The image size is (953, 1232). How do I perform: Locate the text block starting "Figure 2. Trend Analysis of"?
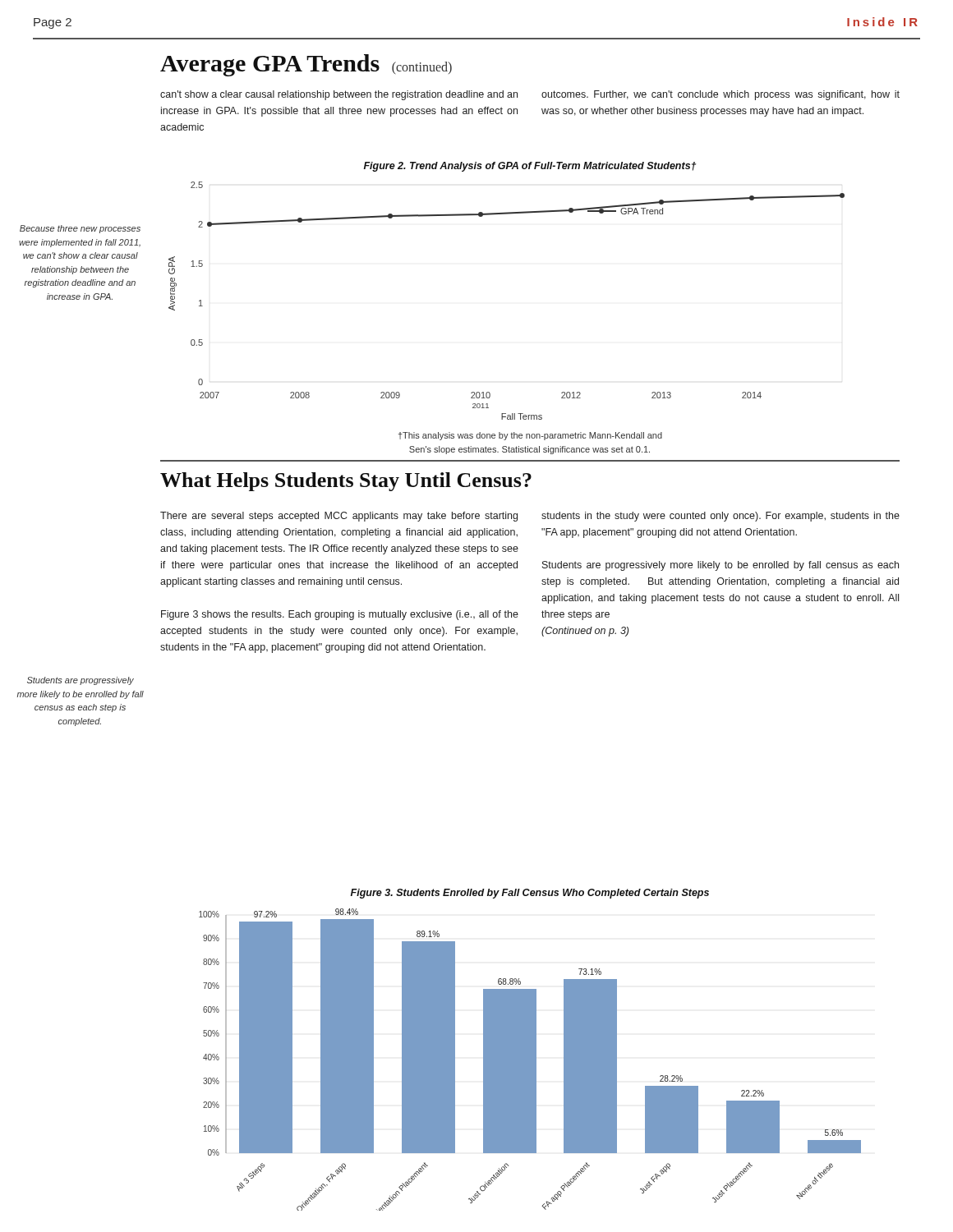pyautogui.click(x=530, y=166)
